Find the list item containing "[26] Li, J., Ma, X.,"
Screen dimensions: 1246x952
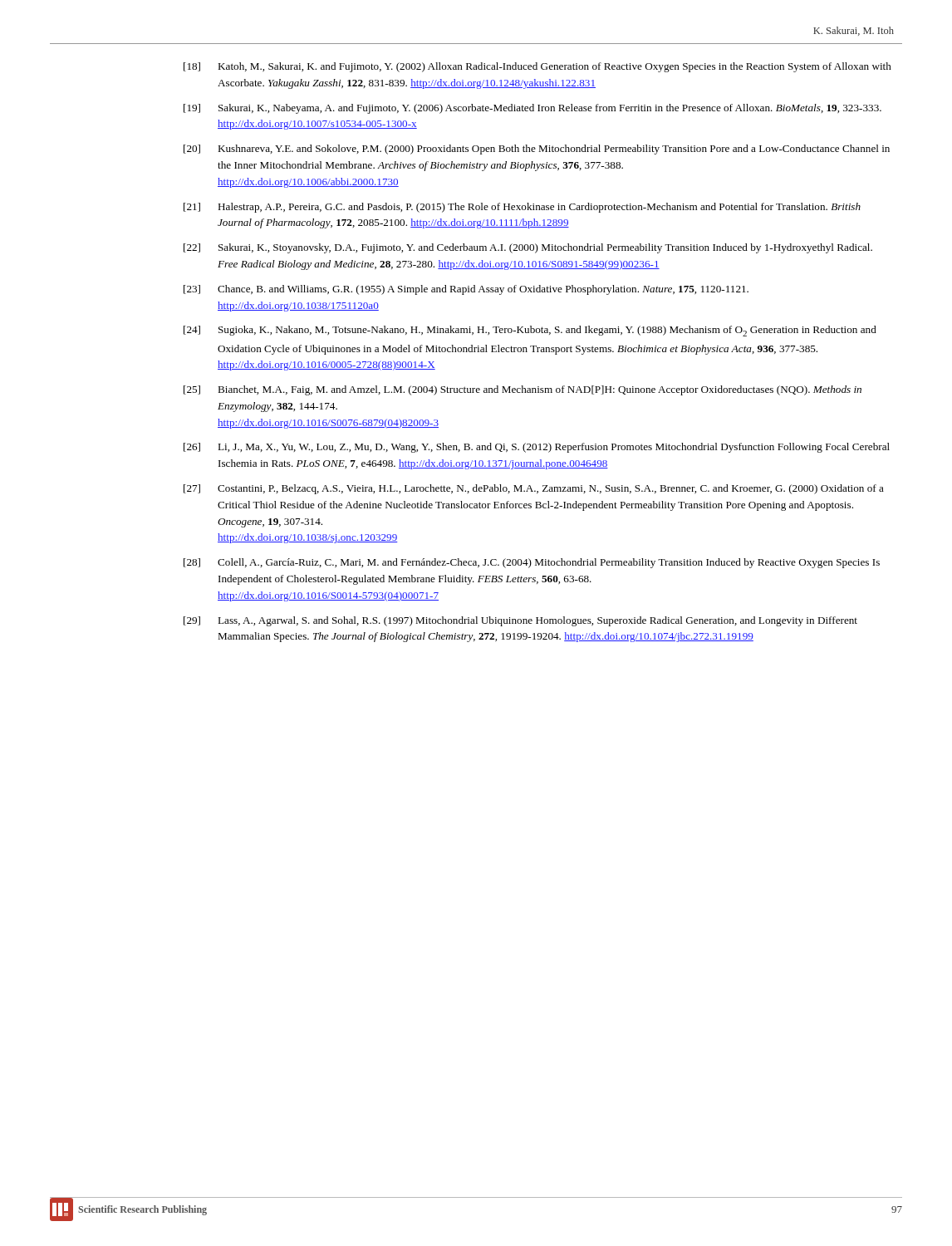point(538,455)
